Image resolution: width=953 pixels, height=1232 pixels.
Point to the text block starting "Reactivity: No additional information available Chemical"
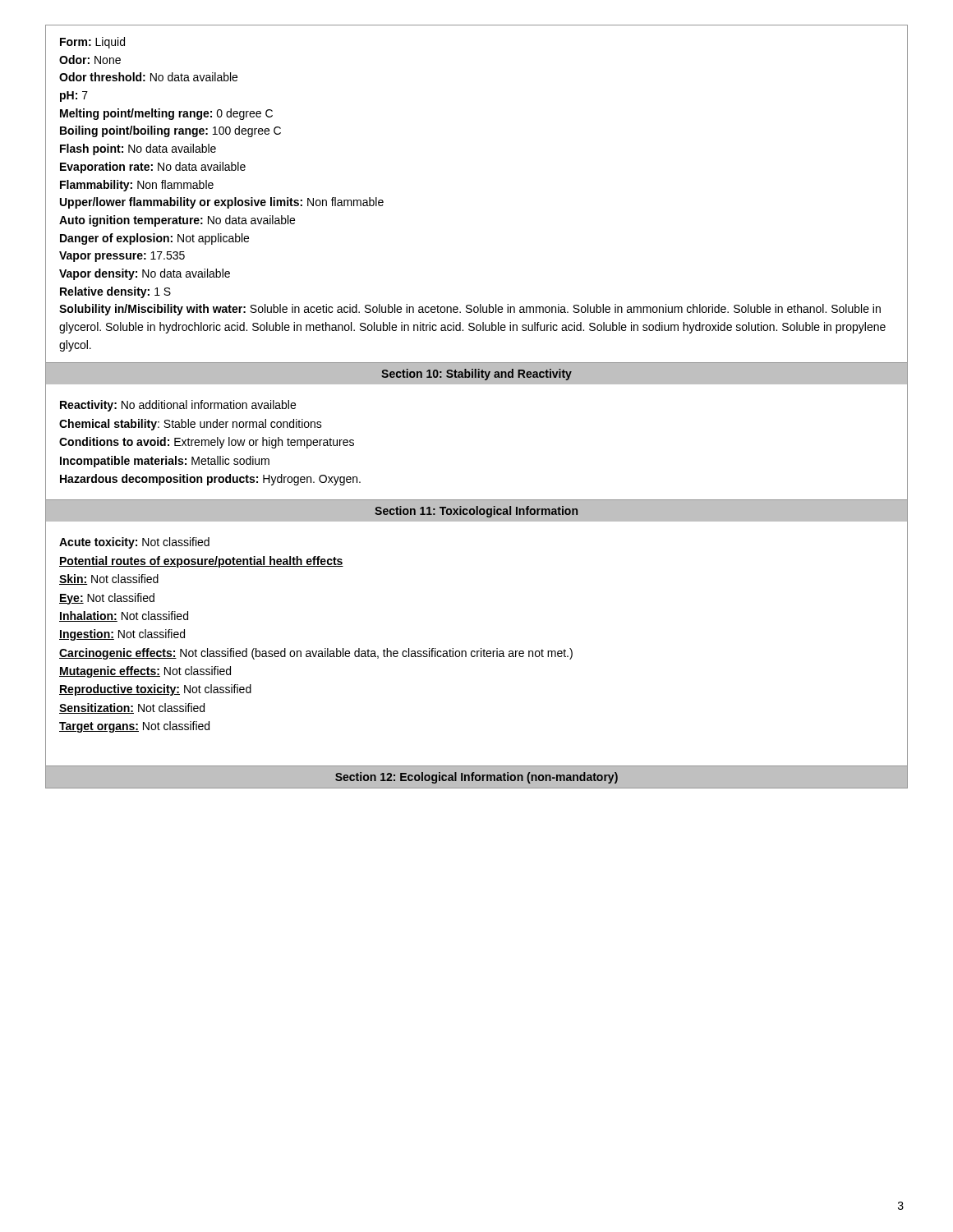(x=178, y=406)
